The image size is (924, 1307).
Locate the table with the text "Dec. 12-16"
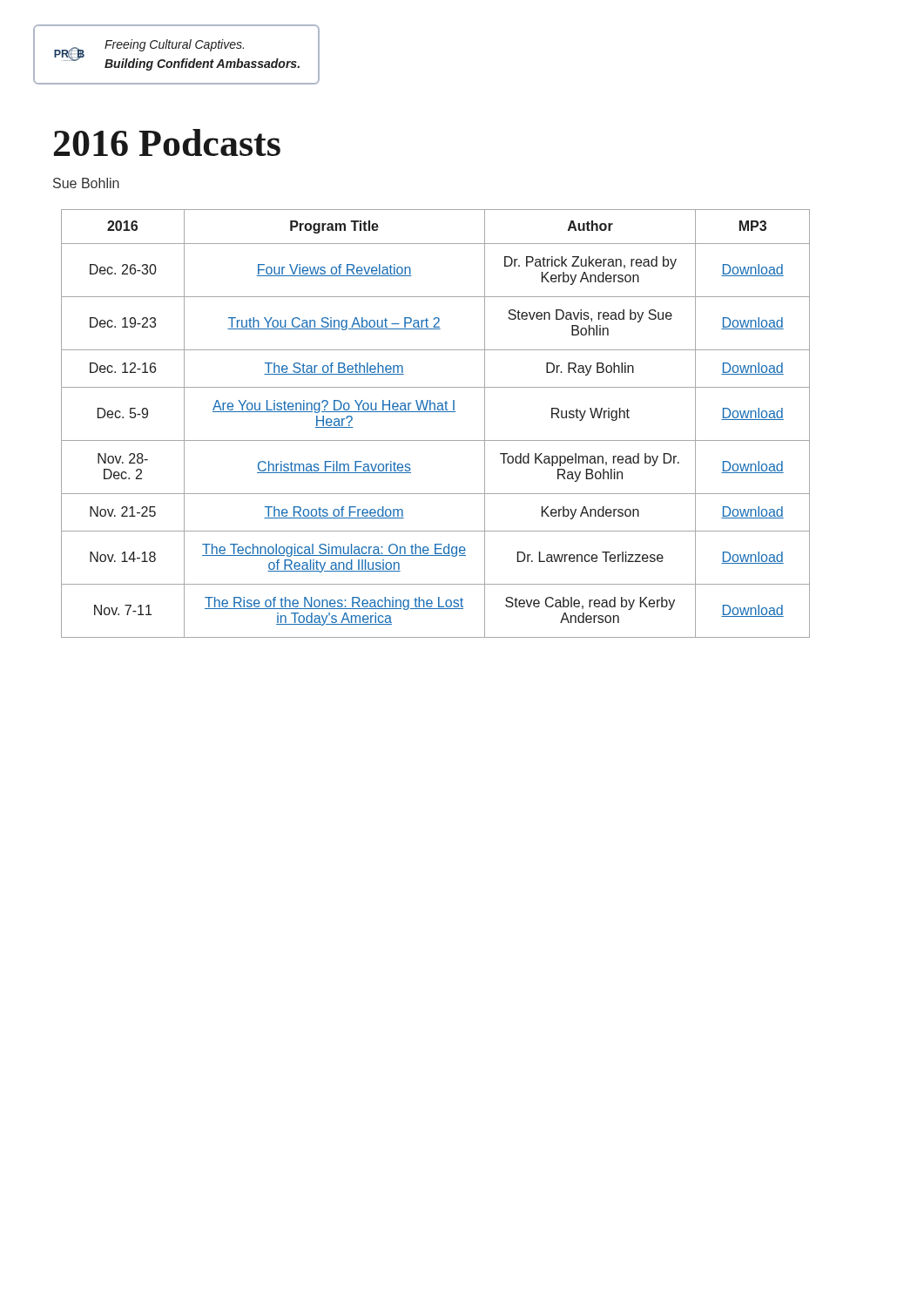462,423
